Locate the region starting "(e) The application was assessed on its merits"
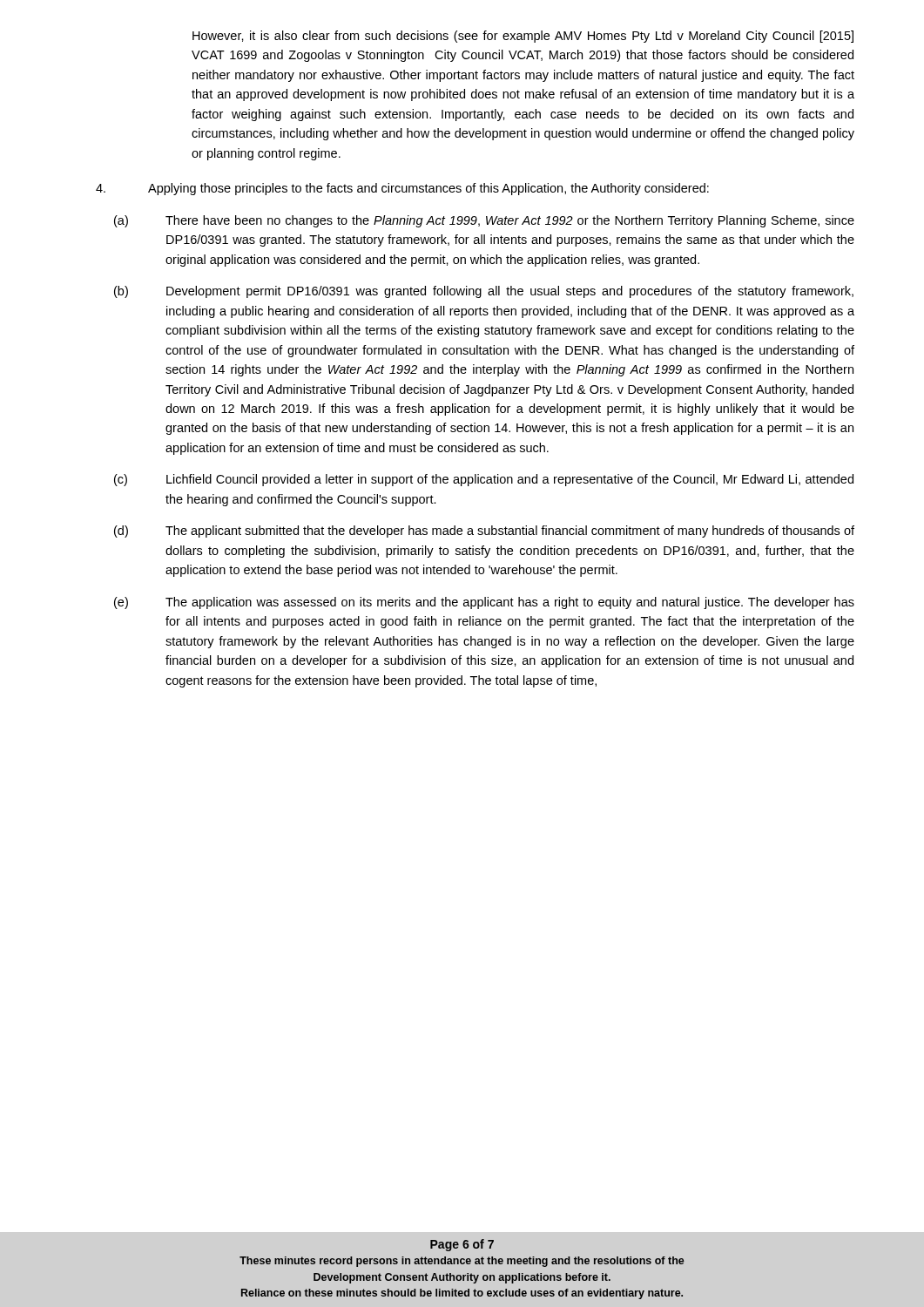 point(471,641)
